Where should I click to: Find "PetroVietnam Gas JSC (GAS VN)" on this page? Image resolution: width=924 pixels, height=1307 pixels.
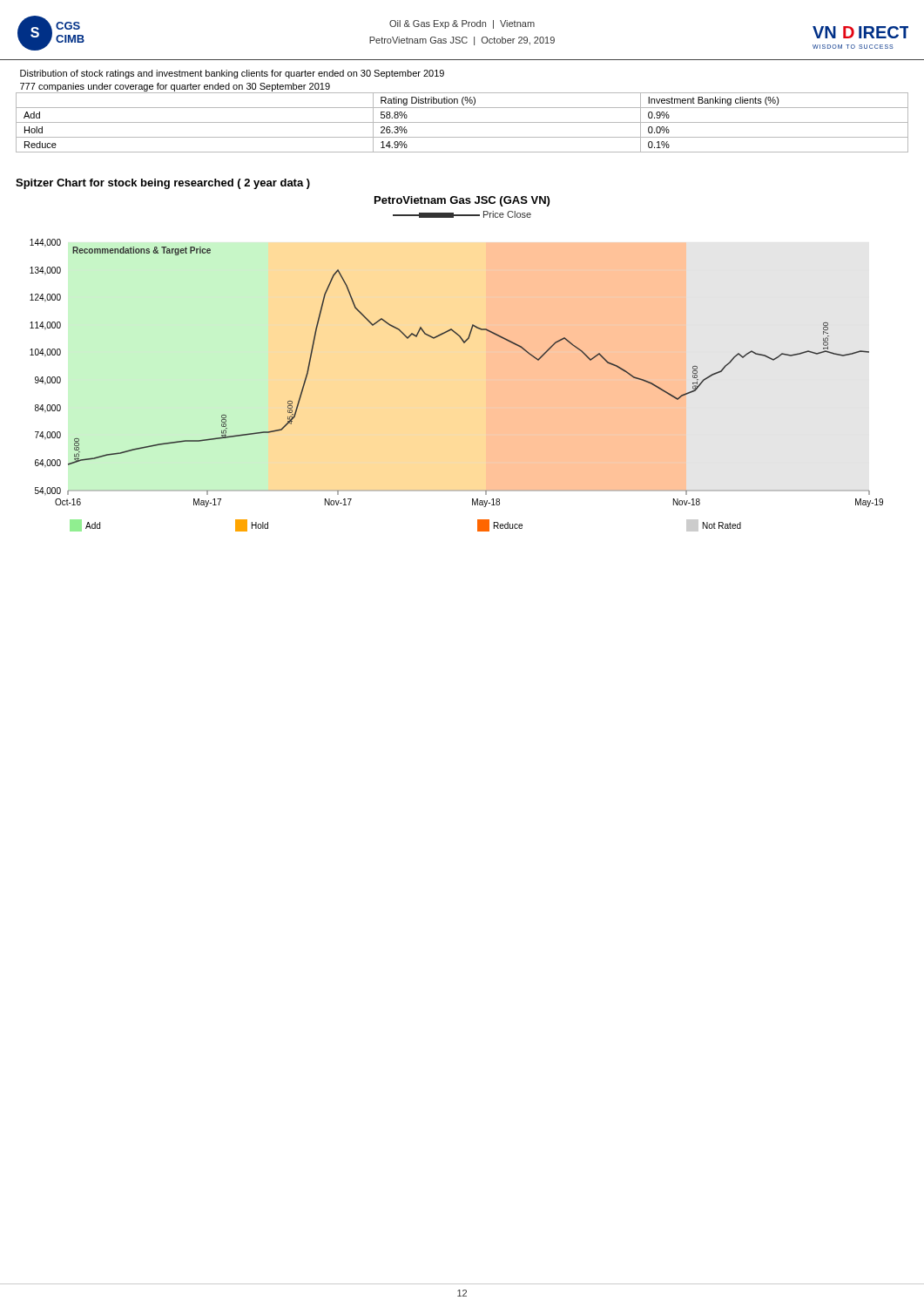[462, 200]
